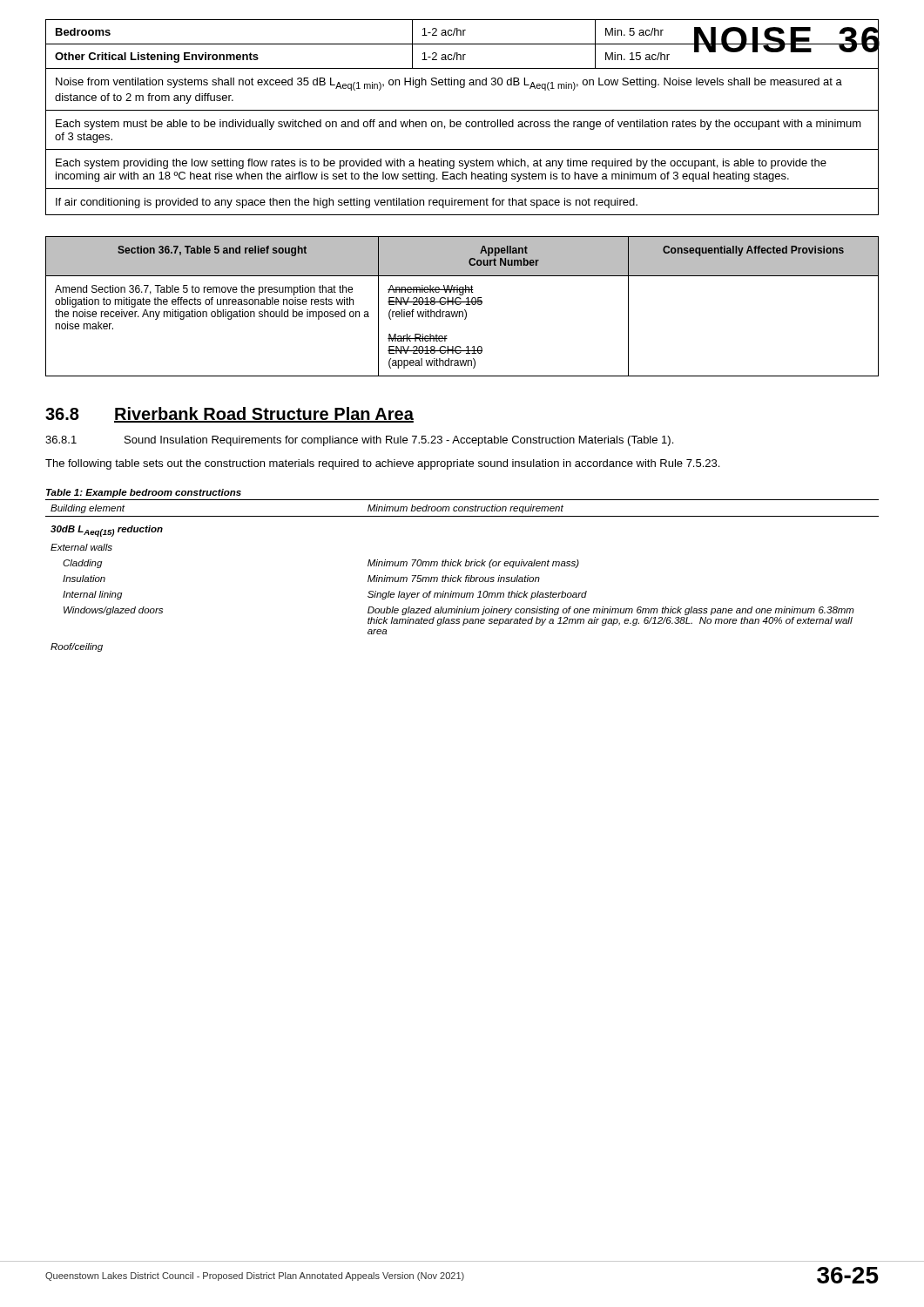Image resolution: width=924 pixels, height=1307 pixels.
Task: Click the title
Action: coord(787,40)
